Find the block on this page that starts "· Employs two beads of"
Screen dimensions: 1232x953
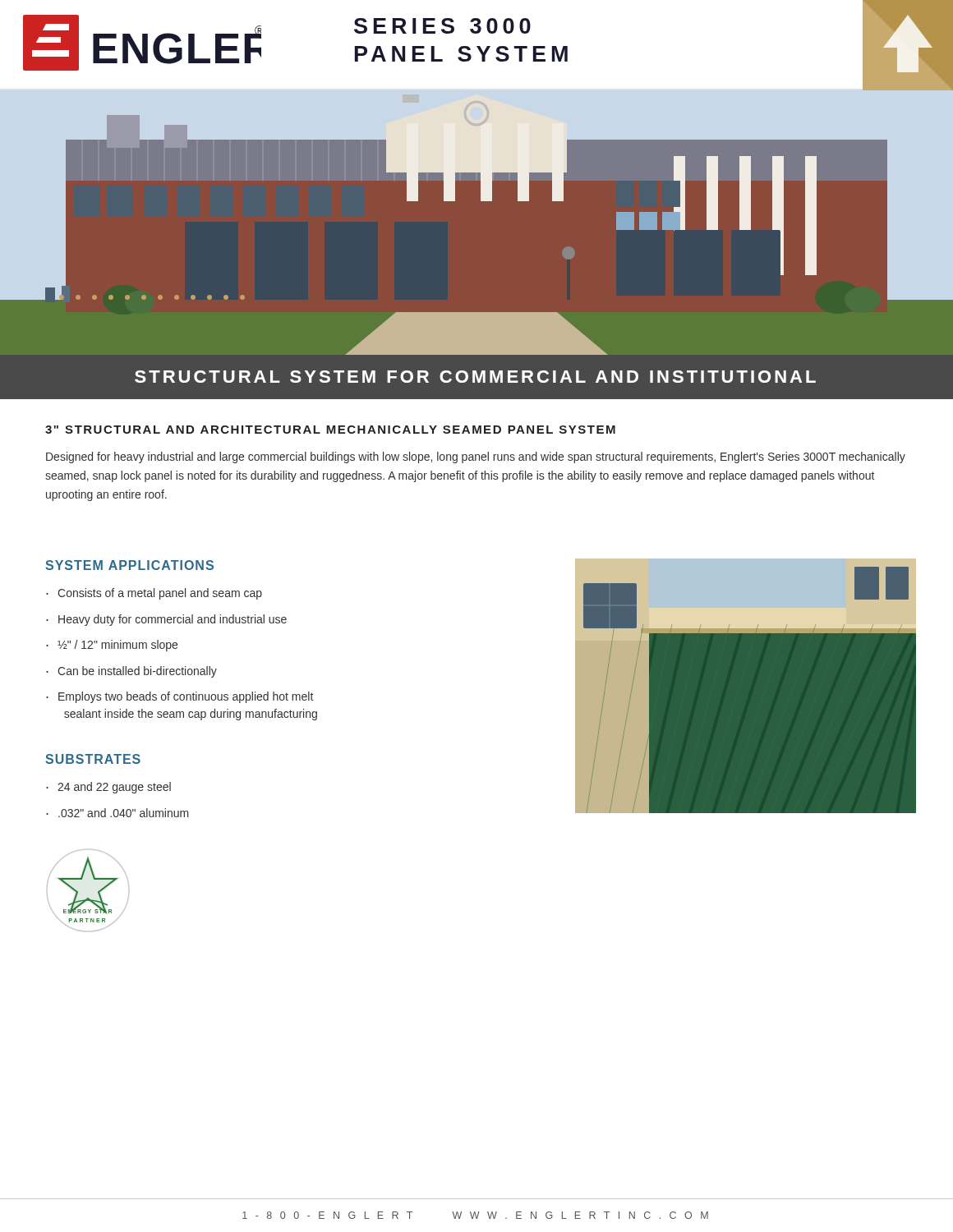(181, 706)
